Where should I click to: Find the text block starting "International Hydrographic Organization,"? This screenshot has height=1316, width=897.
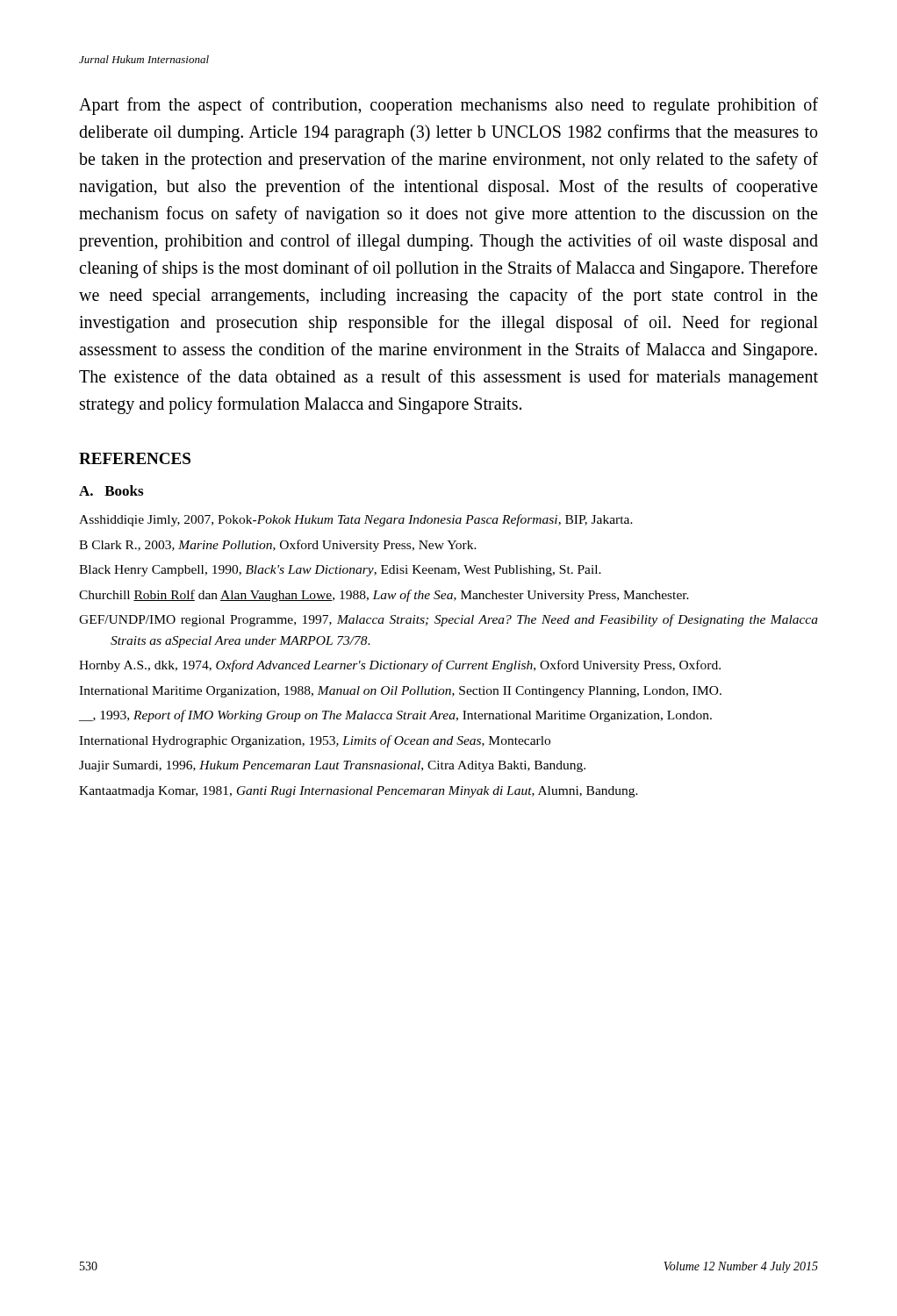click(x=315, y=740)
